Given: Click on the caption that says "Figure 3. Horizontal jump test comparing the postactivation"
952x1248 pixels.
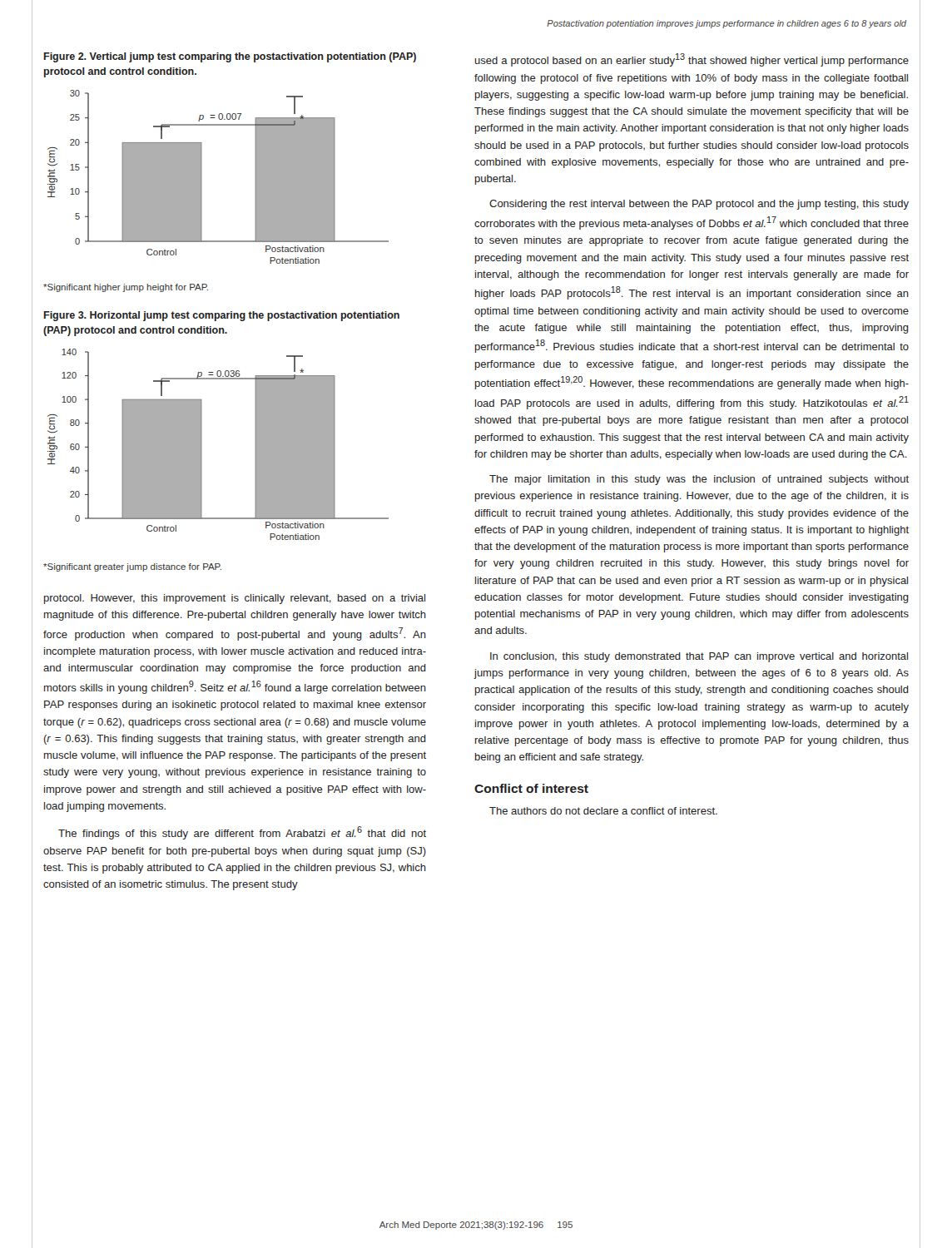Looking at the screenshot, I should [222, 323].
